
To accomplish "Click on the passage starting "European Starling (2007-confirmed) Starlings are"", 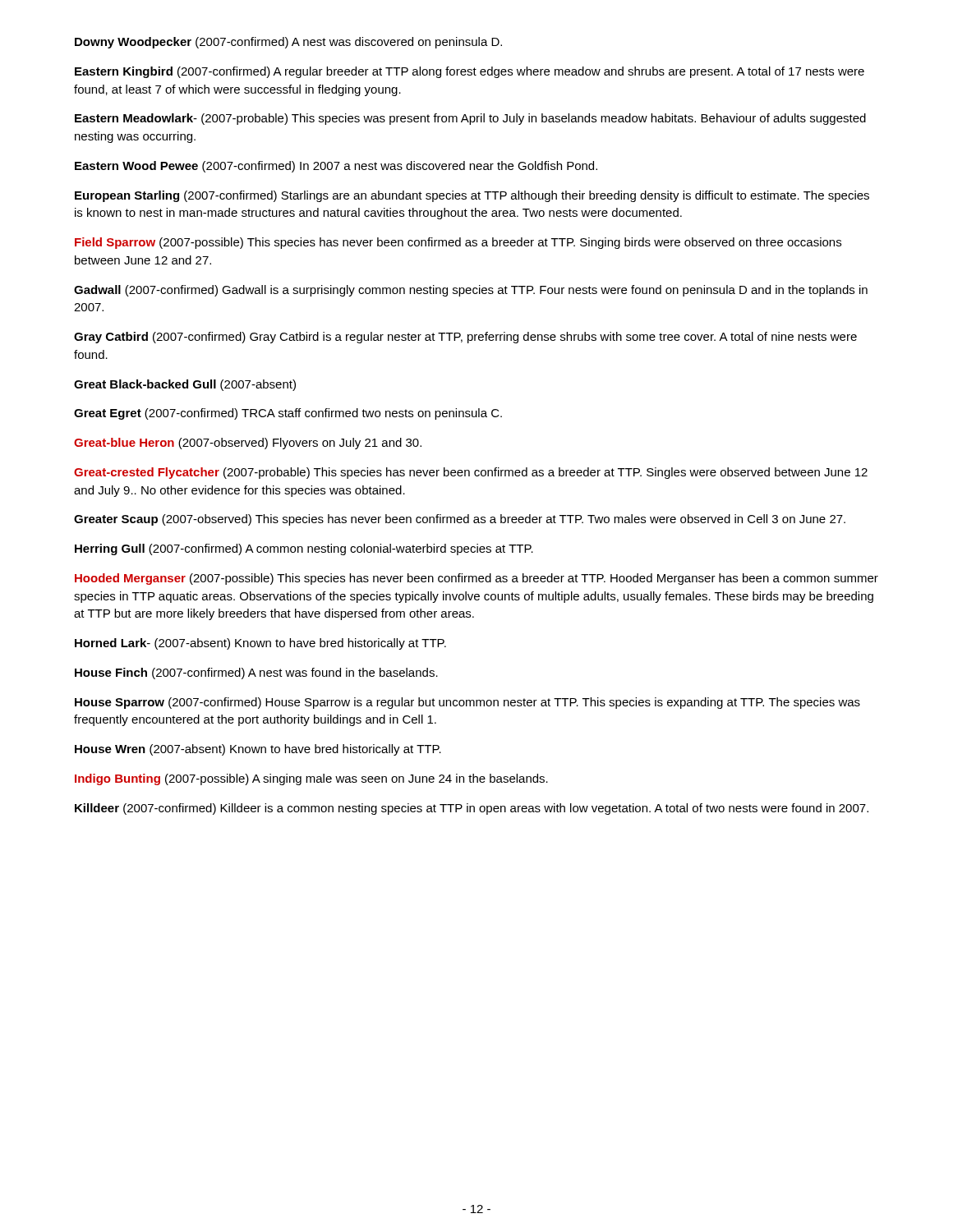I will click(x=472, y=204).
